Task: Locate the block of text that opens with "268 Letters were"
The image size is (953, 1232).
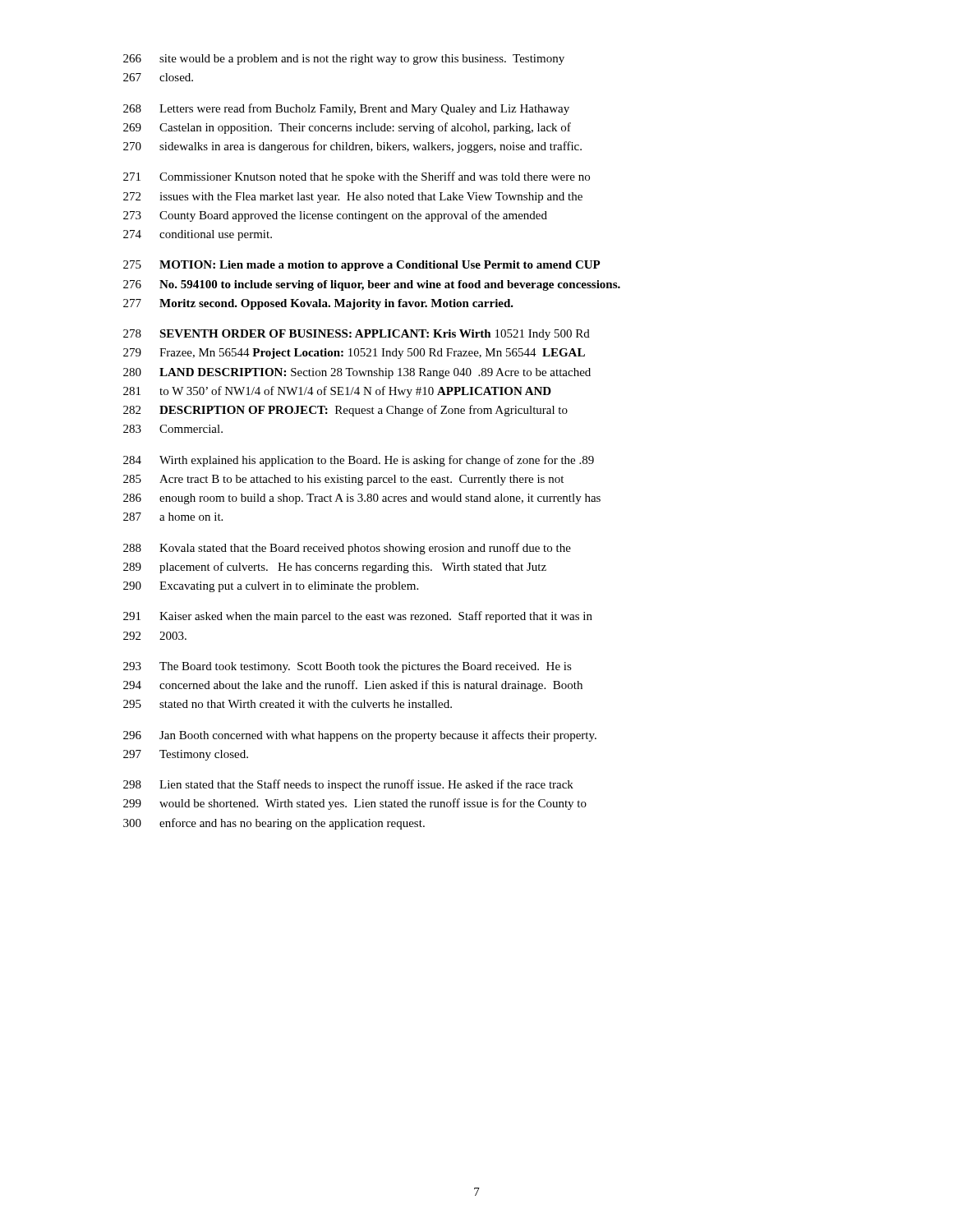Action: click(x=476, y=128)
